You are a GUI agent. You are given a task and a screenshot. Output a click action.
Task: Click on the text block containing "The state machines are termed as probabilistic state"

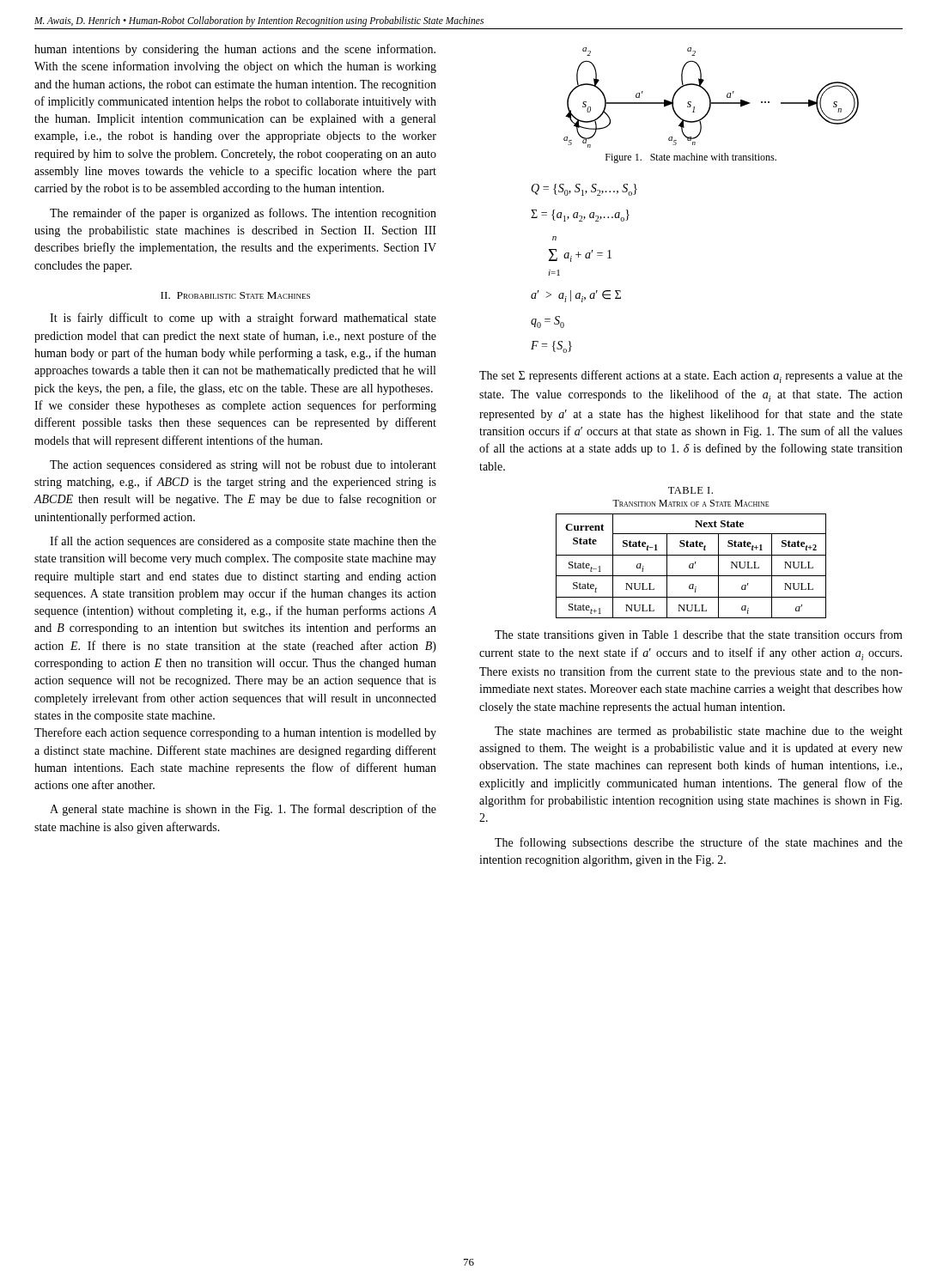(691, 775)
